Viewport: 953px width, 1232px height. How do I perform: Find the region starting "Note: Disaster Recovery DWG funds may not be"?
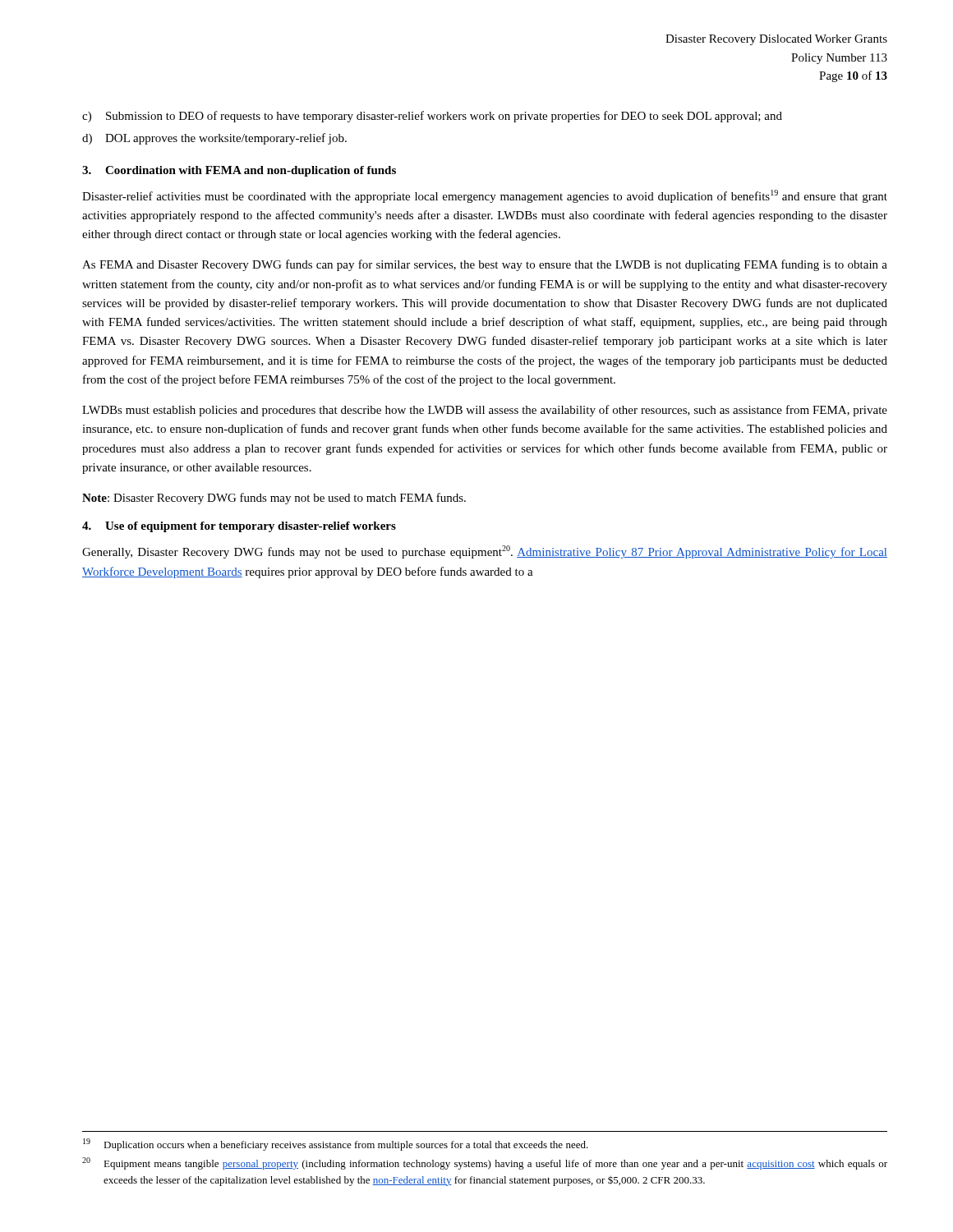coord(274,498)
